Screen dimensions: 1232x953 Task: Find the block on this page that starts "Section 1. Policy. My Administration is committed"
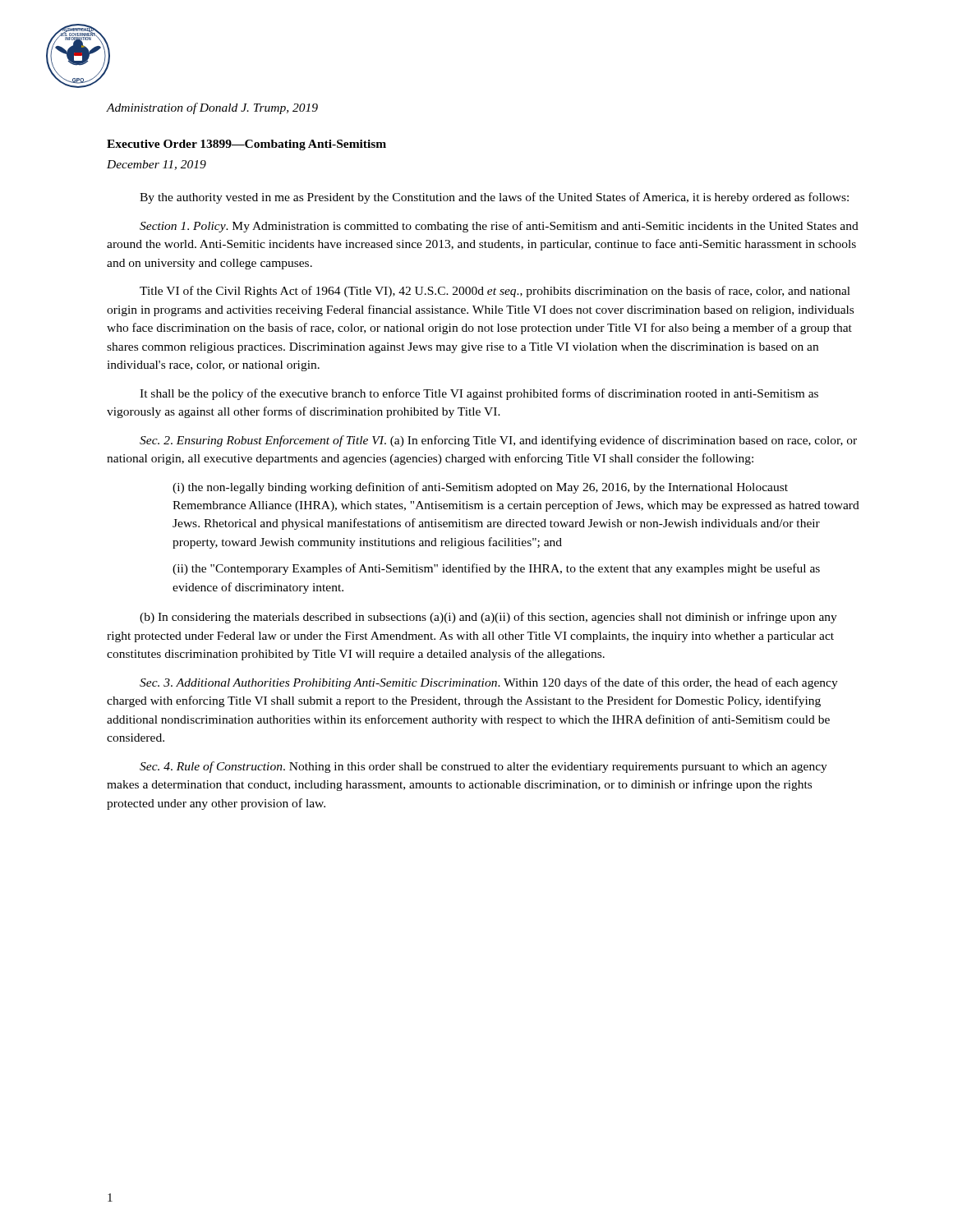click(483, 244)
